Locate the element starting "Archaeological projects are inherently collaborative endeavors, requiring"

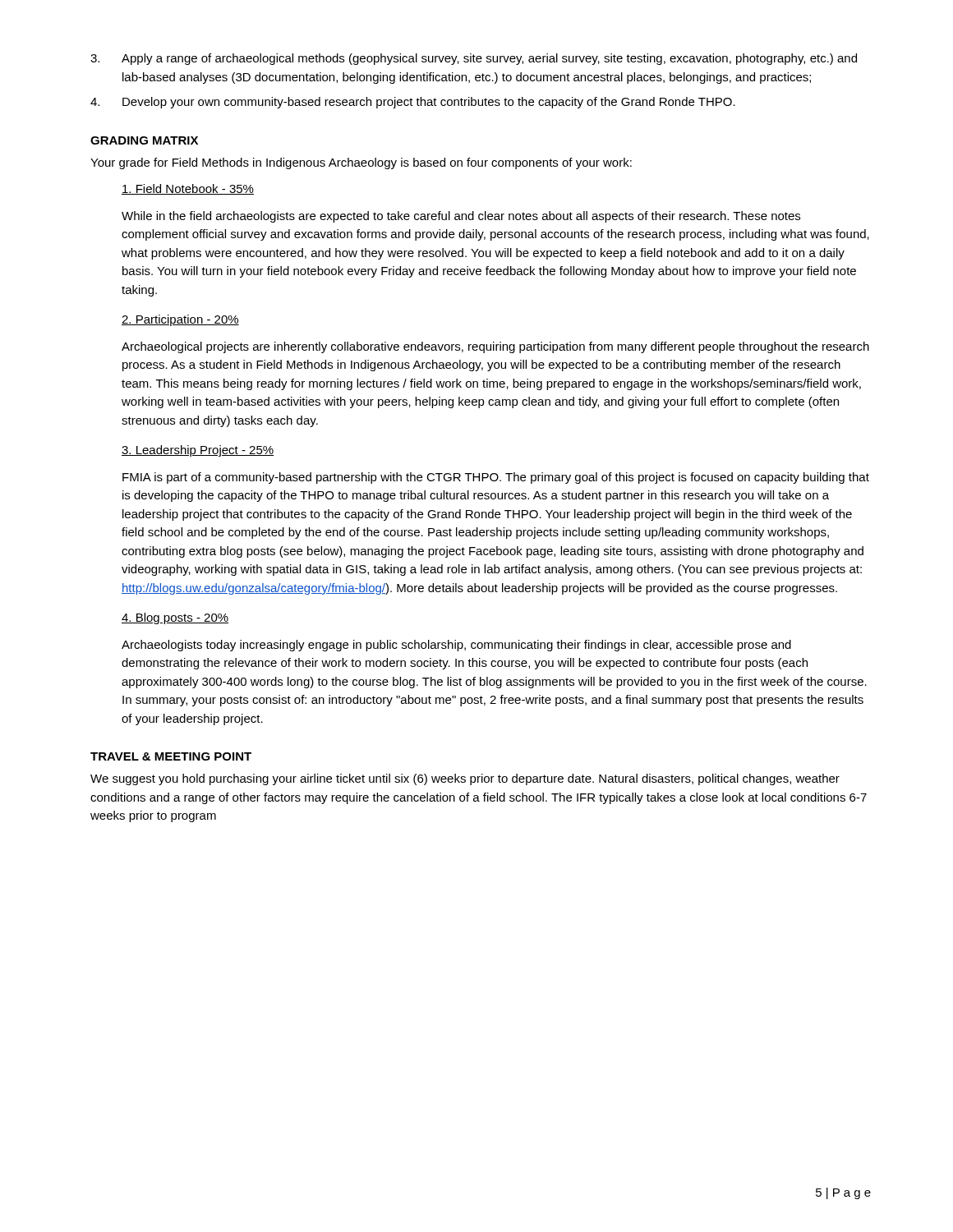(x=496, y=383)
